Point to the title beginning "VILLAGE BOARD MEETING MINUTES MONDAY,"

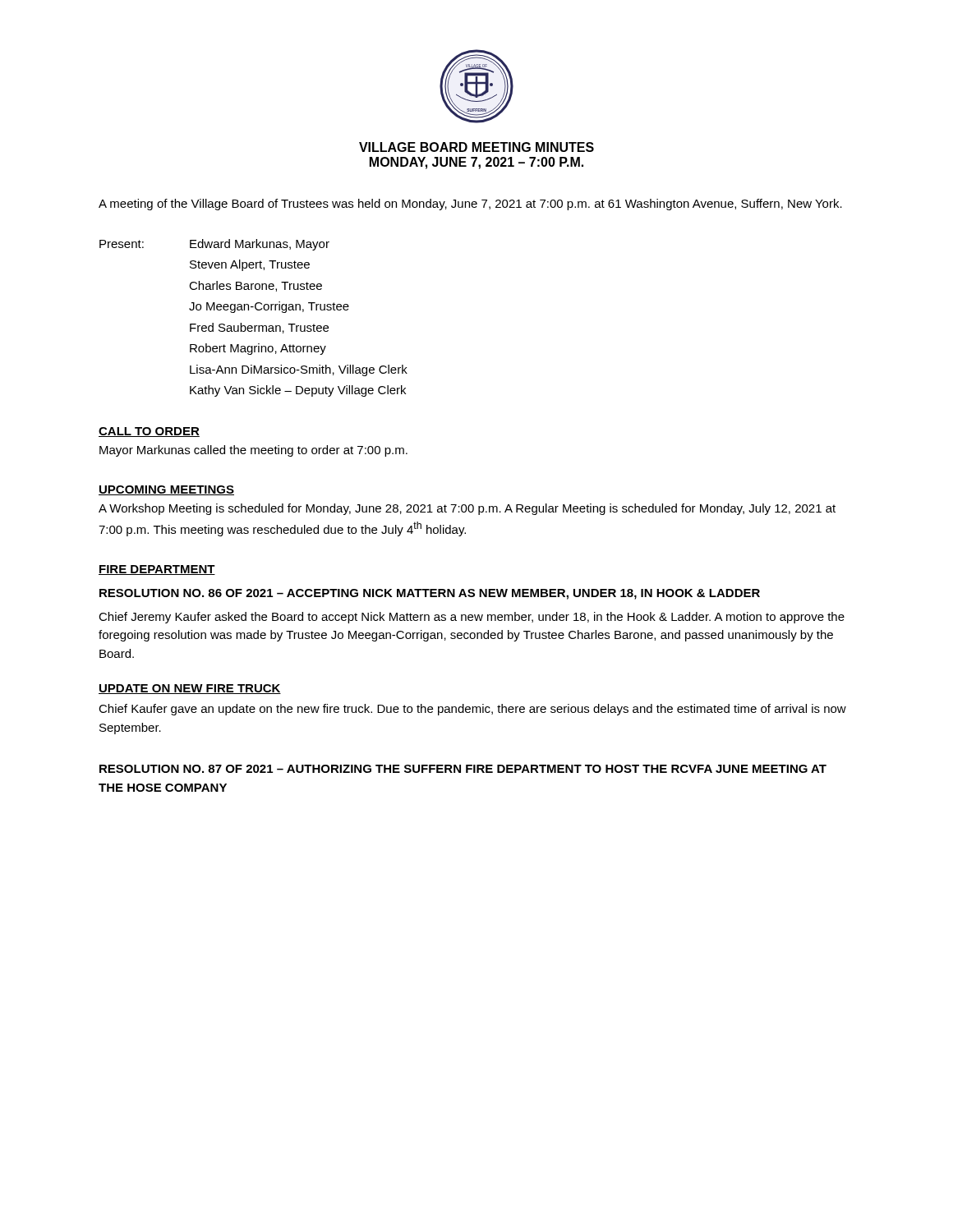[476, 155]
